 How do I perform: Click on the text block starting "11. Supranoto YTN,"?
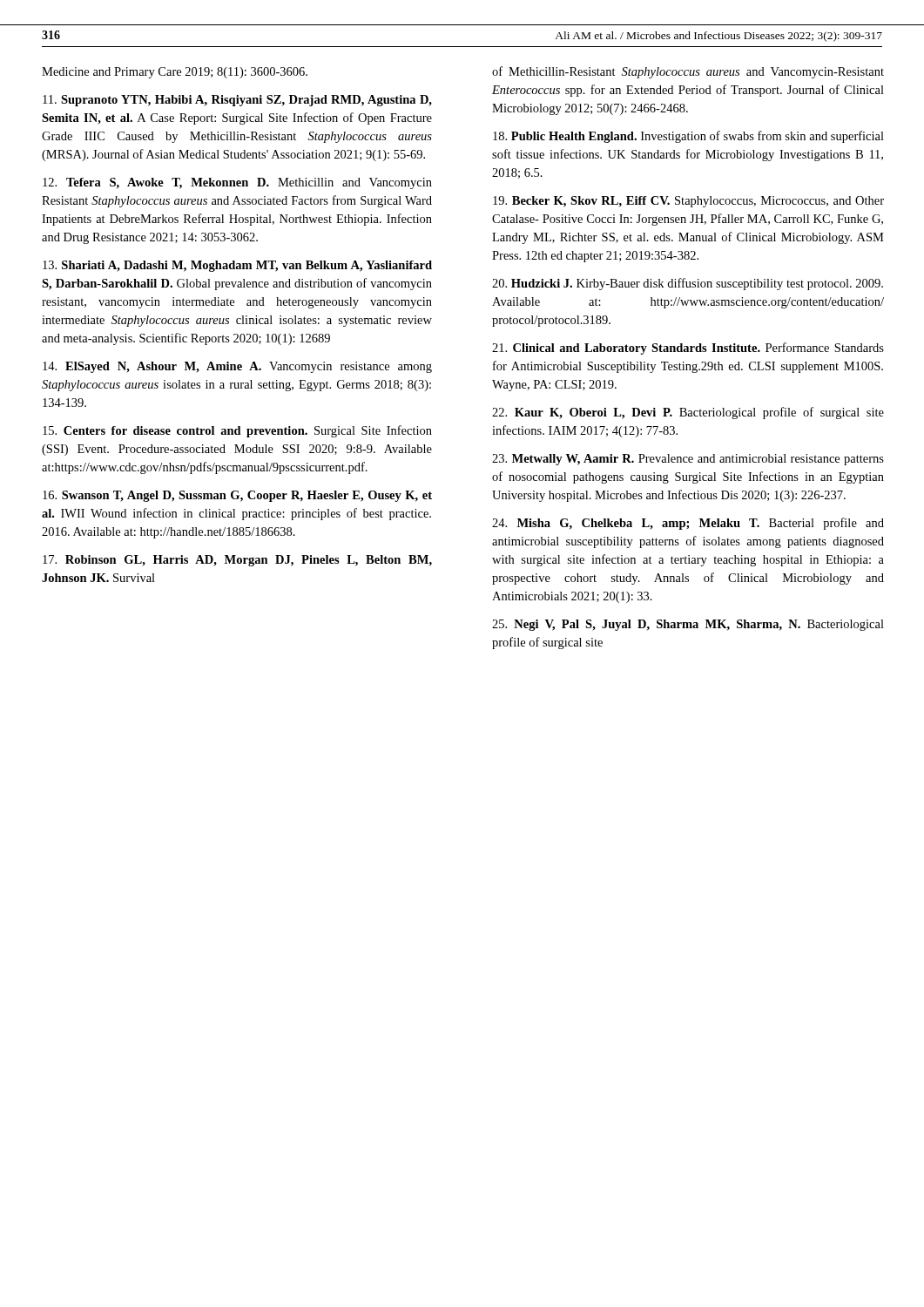237,127
